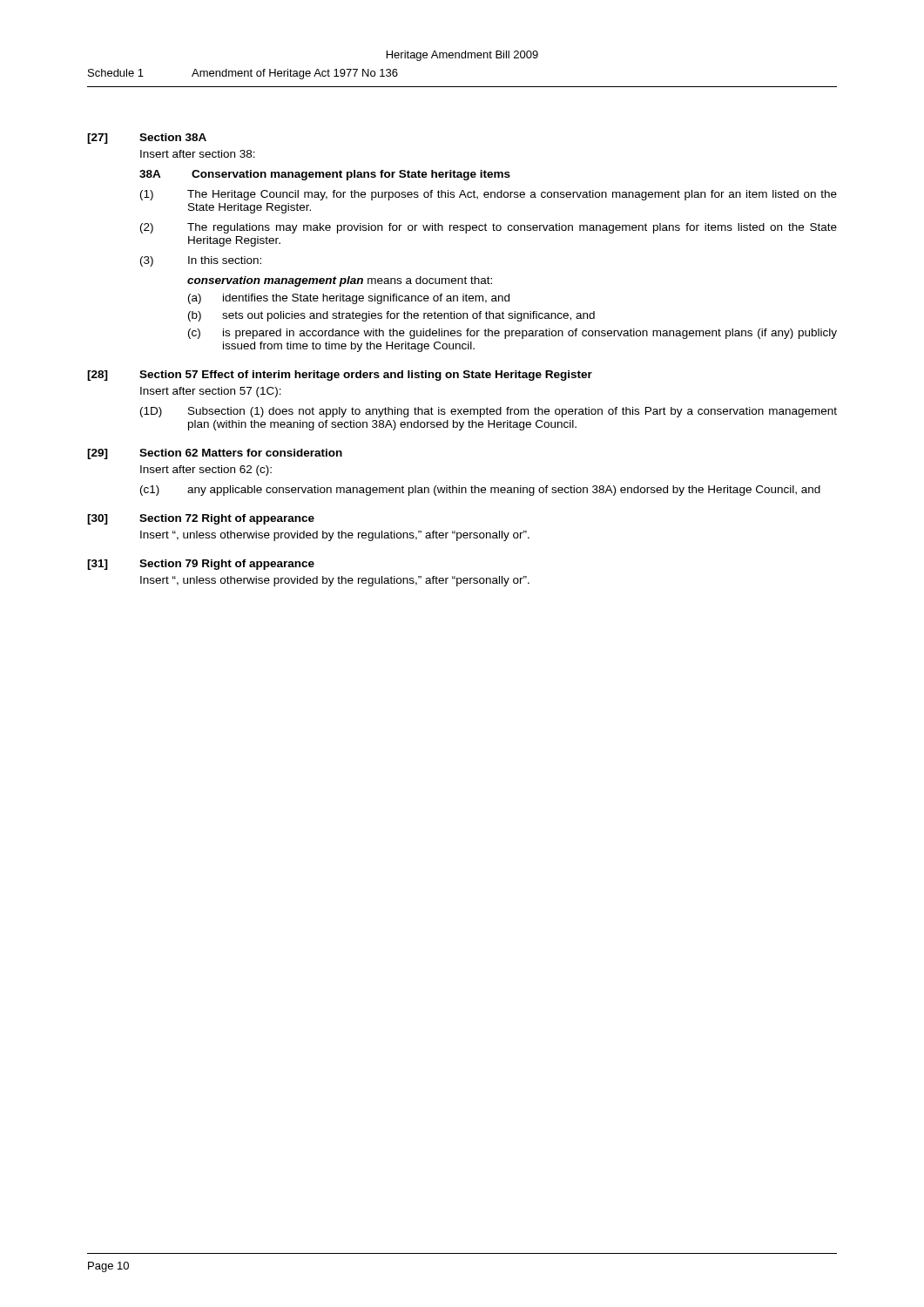
Task: Select the text starting "Insert after section 38:"
Action: pos(198,154)
